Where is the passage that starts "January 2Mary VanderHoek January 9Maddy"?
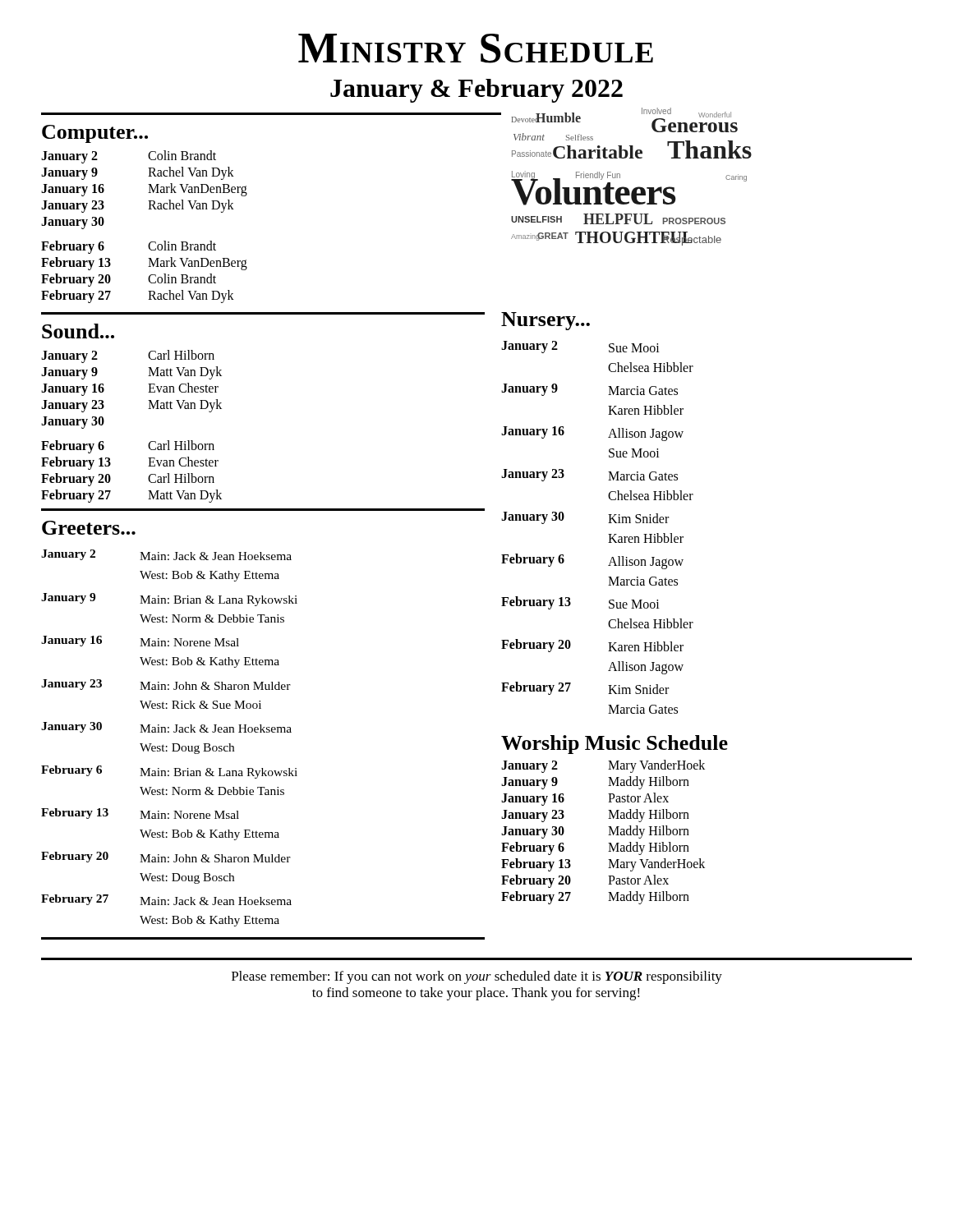This screenshot has height=1232, width=953. click(525, 766)
